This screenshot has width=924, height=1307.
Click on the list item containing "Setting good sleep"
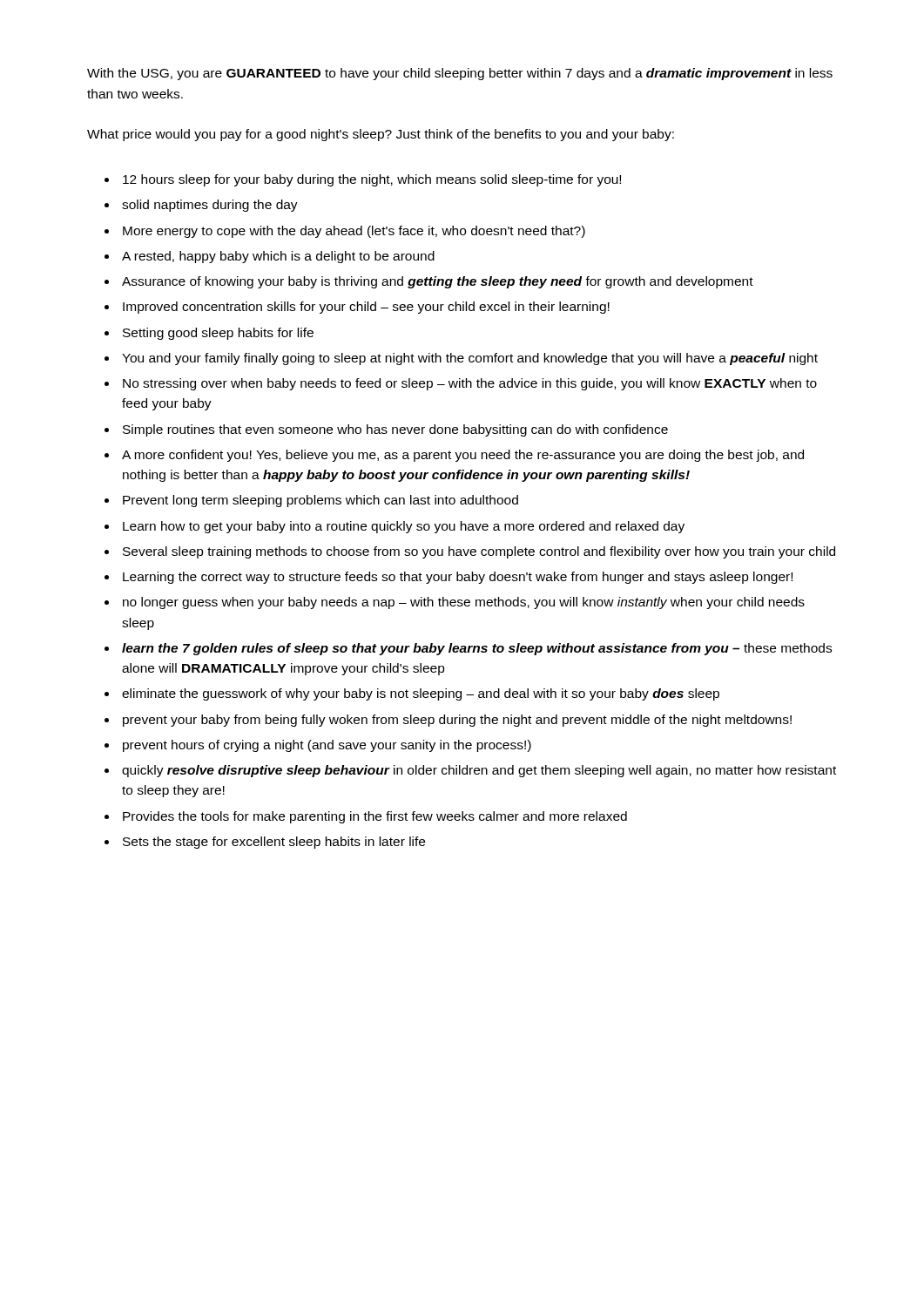coord(218,332)
